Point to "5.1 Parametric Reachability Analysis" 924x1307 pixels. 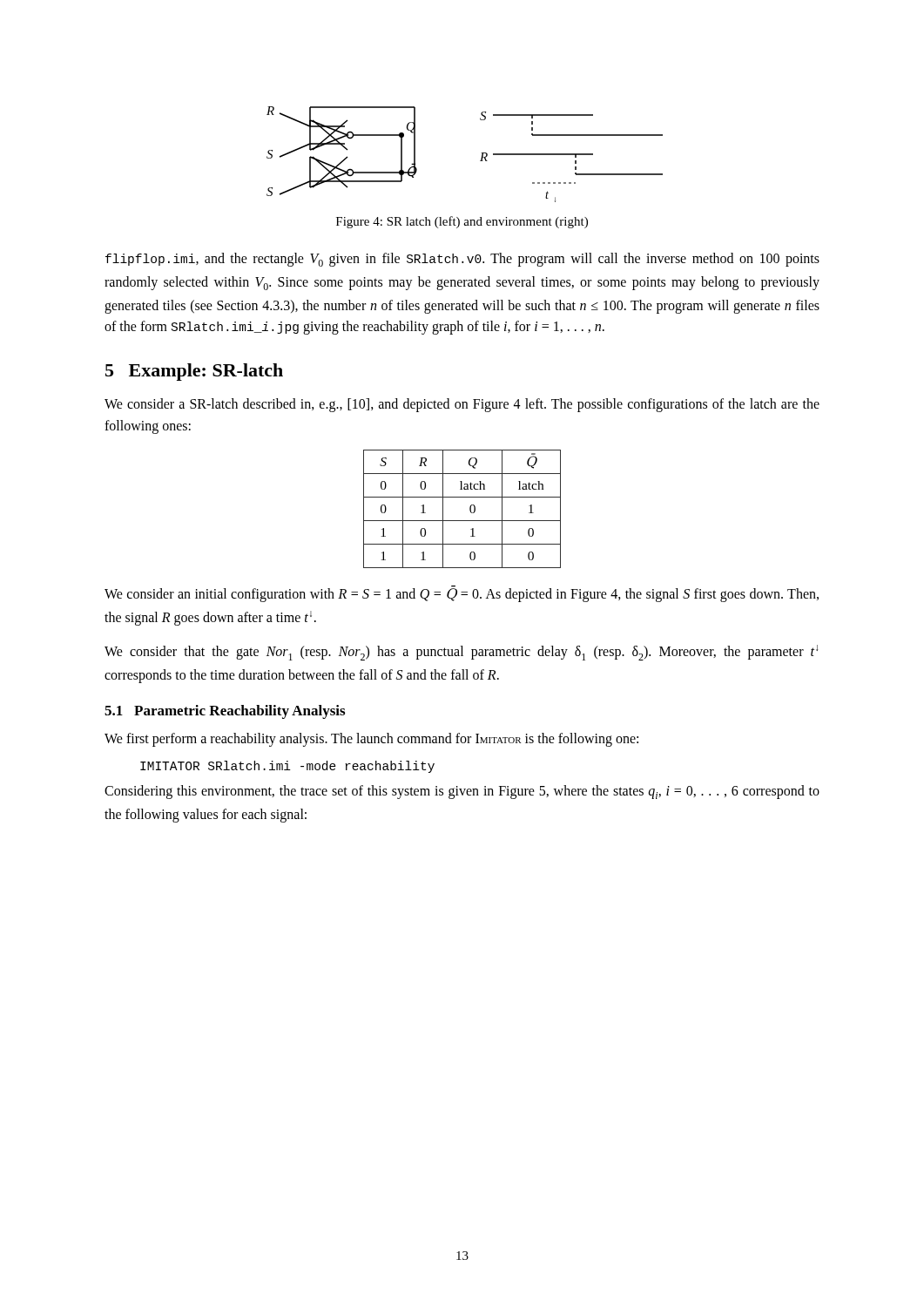tap(225, 712)
